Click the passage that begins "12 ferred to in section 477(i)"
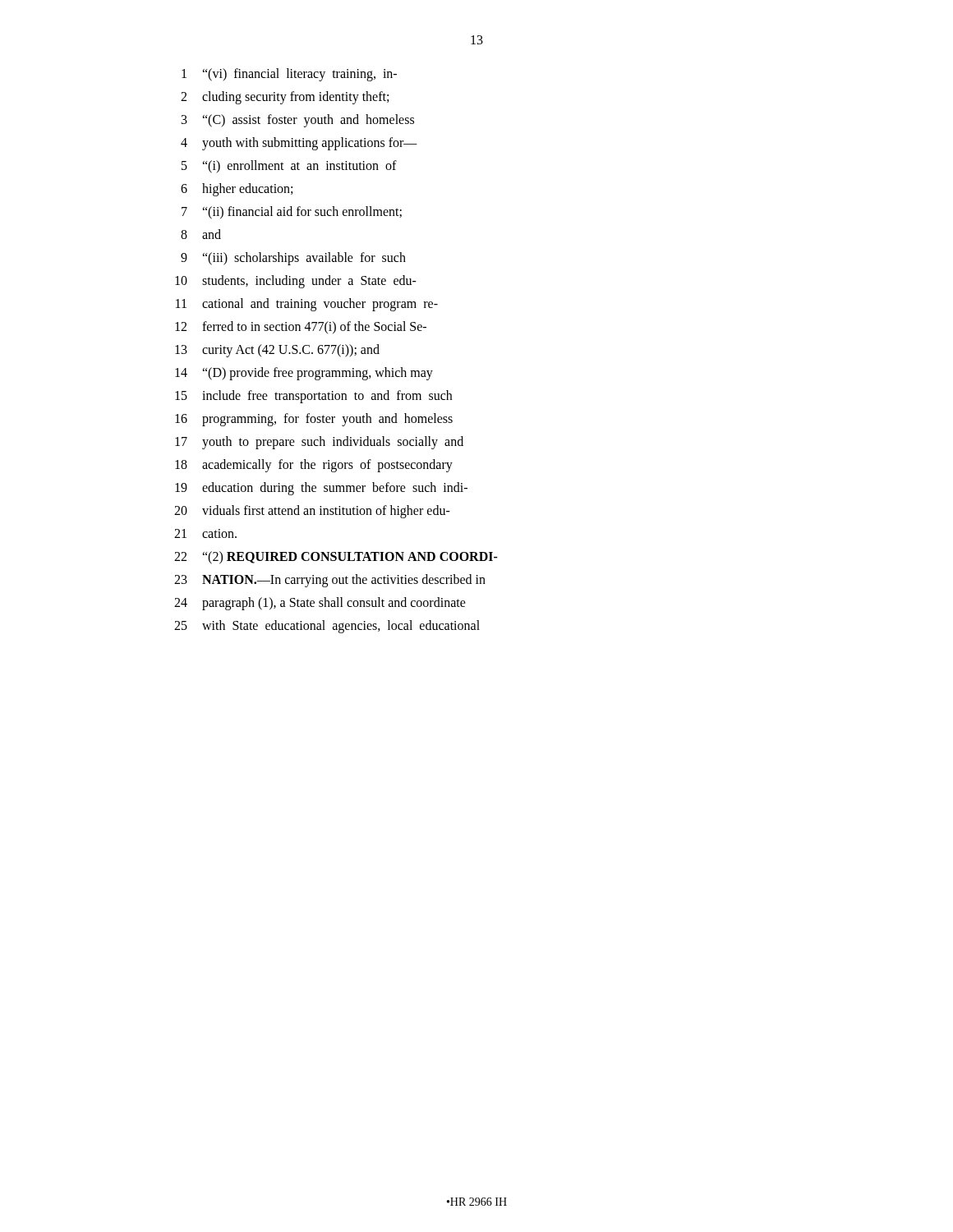Image resolution: width=953 pixels, height=1232 pixels. pyautogui.click(x=301, y=327)
